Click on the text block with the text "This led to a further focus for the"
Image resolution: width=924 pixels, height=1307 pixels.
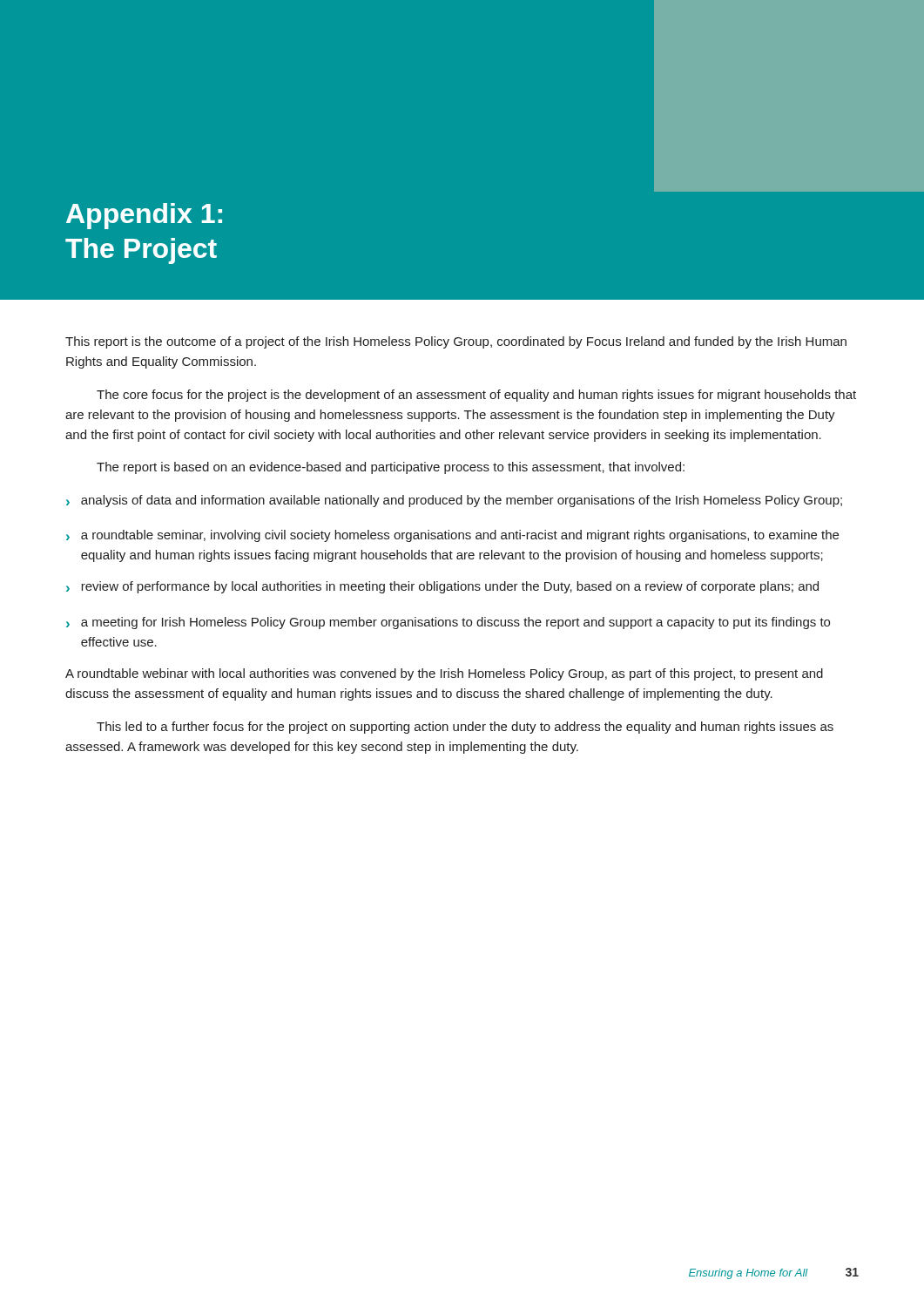[x=462, y=736]
